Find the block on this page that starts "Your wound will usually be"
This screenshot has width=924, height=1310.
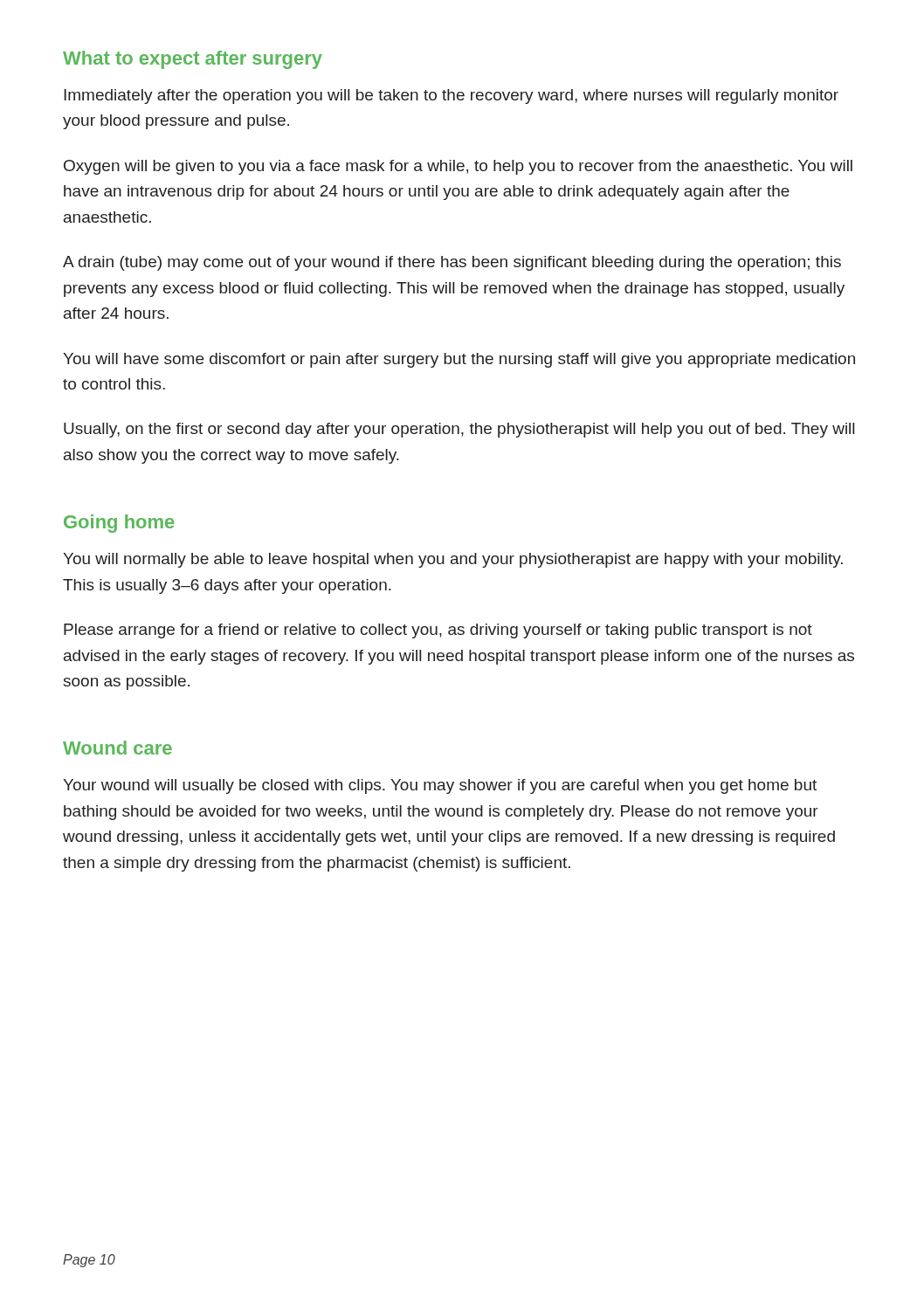click(x=449, y=824)
